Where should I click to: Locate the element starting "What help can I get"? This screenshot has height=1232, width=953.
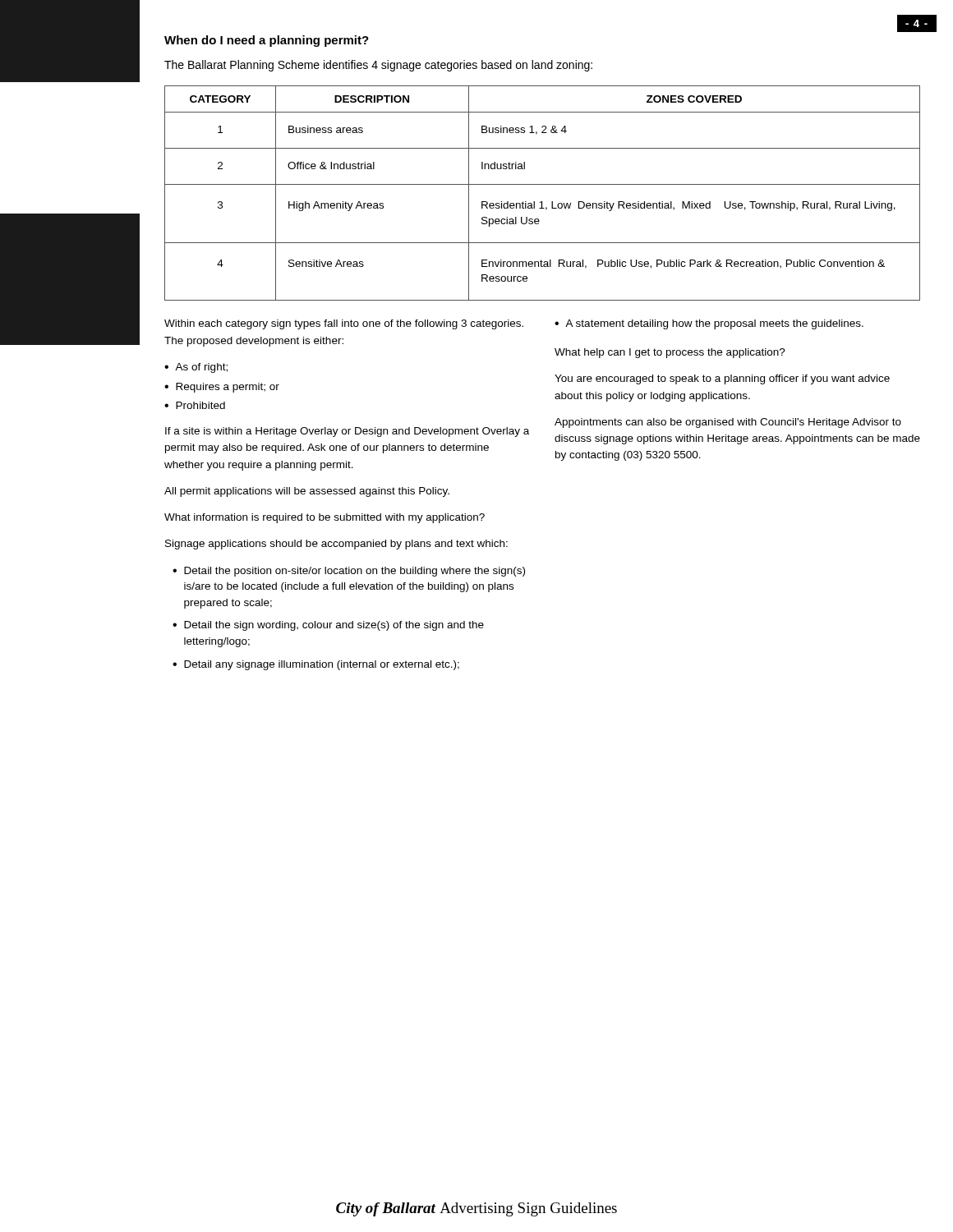670,352
